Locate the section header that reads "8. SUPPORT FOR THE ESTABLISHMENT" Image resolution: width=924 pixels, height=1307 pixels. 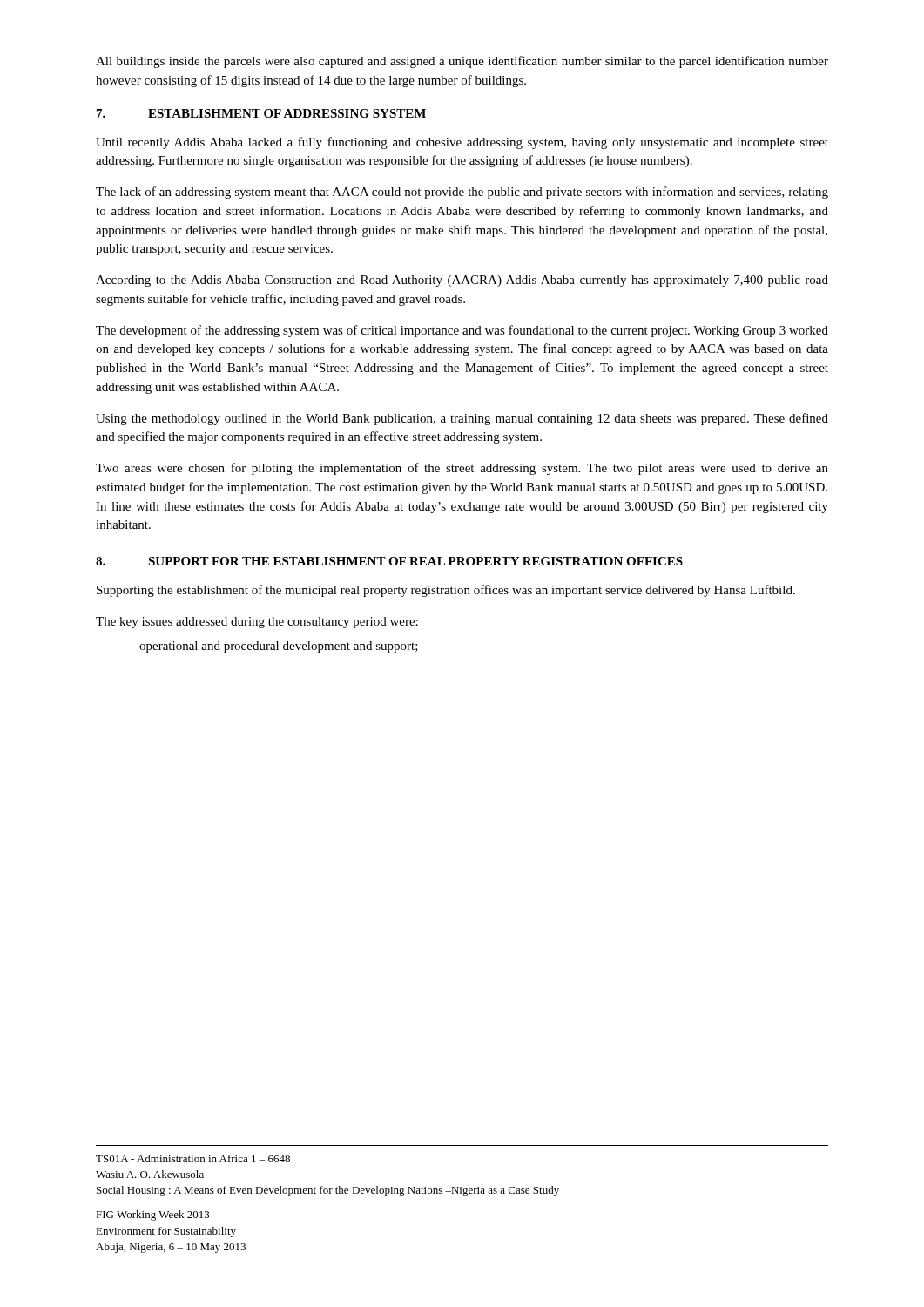tap(389, 562)
